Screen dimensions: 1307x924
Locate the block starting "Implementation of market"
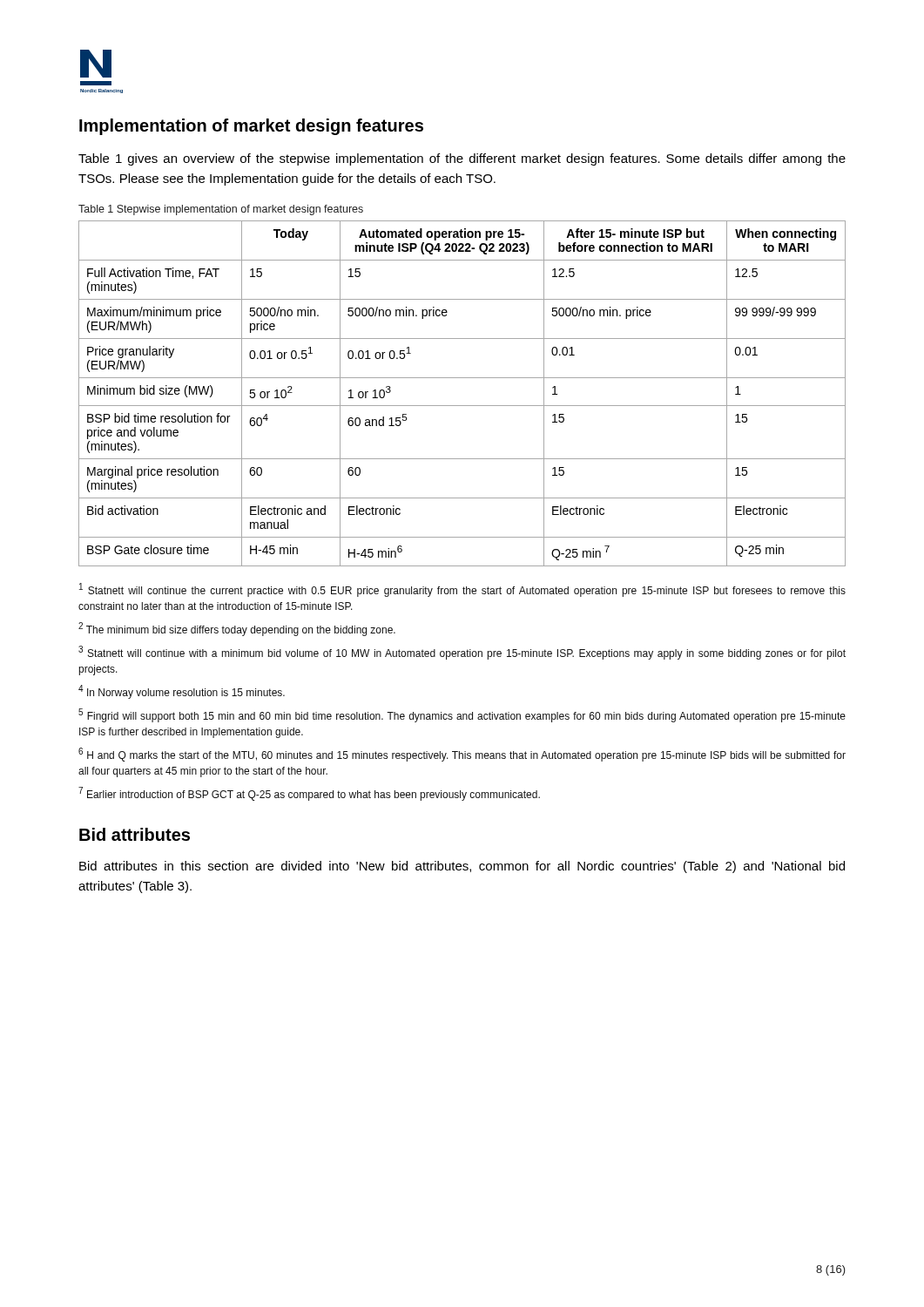coord(251,125)
